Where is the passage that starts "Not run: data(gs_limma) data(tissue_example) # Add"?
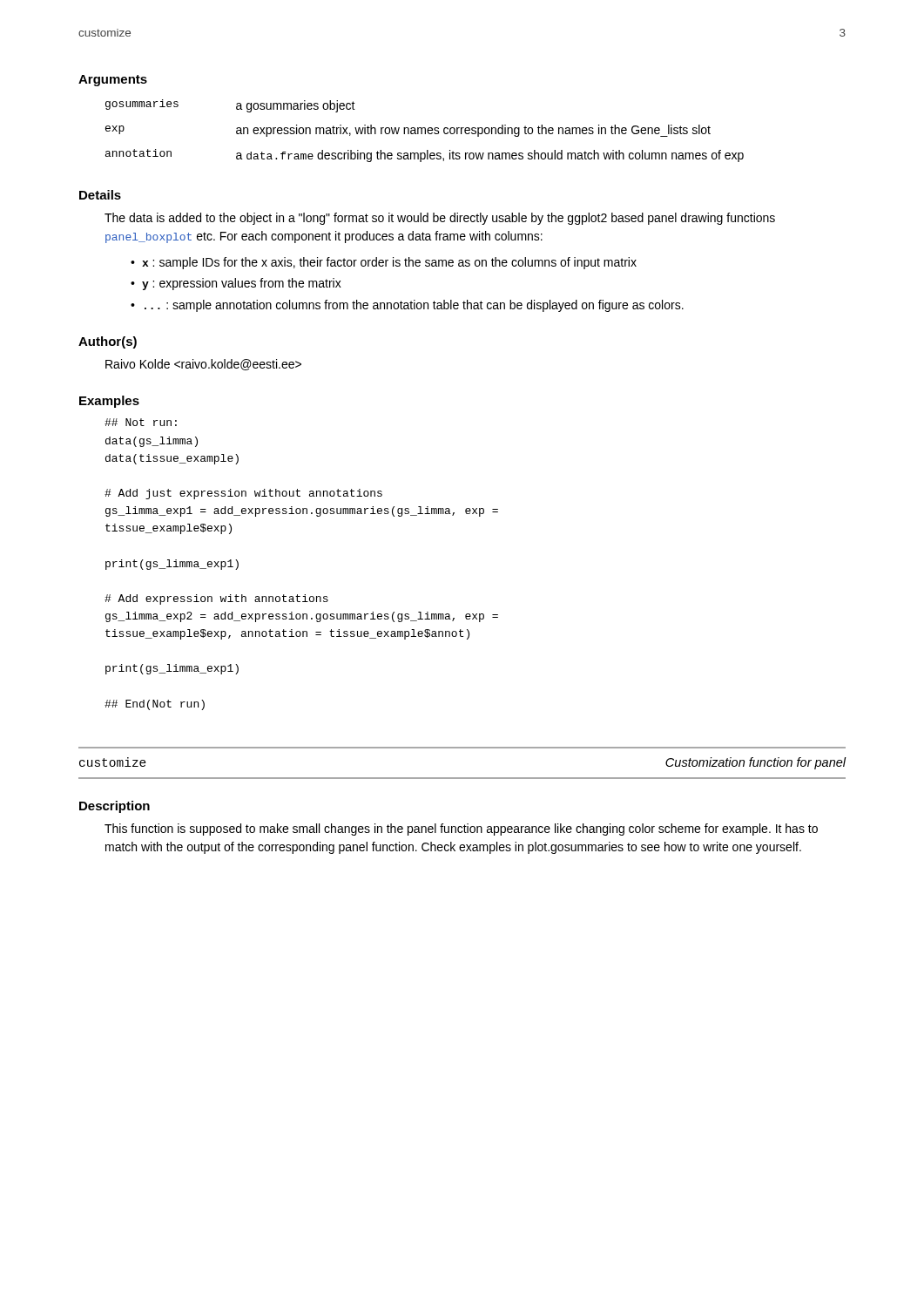This screenshot has width=924, height=1307. point(141,422)
